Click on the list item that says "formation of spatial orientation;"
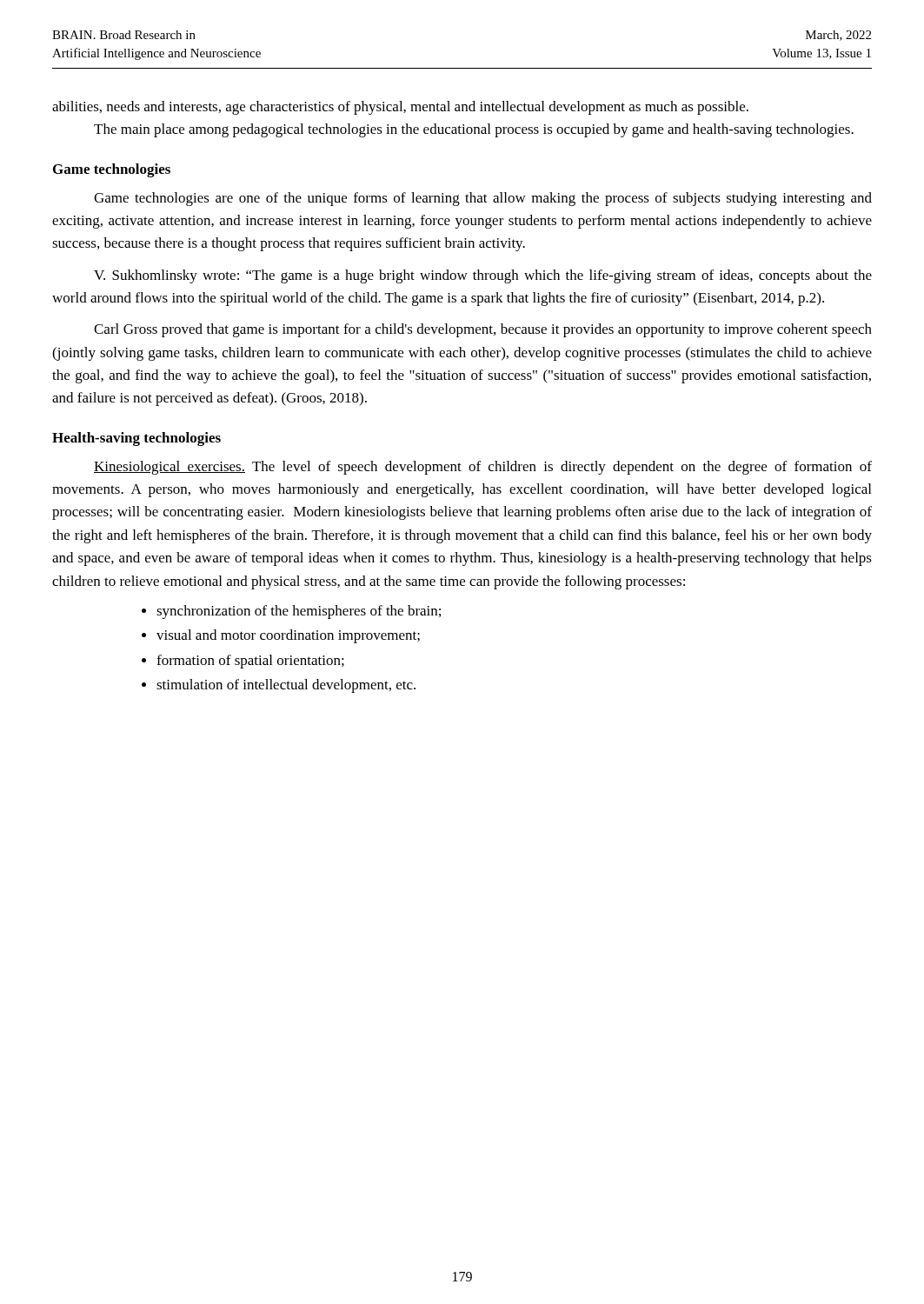Screen dimensions: 1304x924 click(251, 660)
